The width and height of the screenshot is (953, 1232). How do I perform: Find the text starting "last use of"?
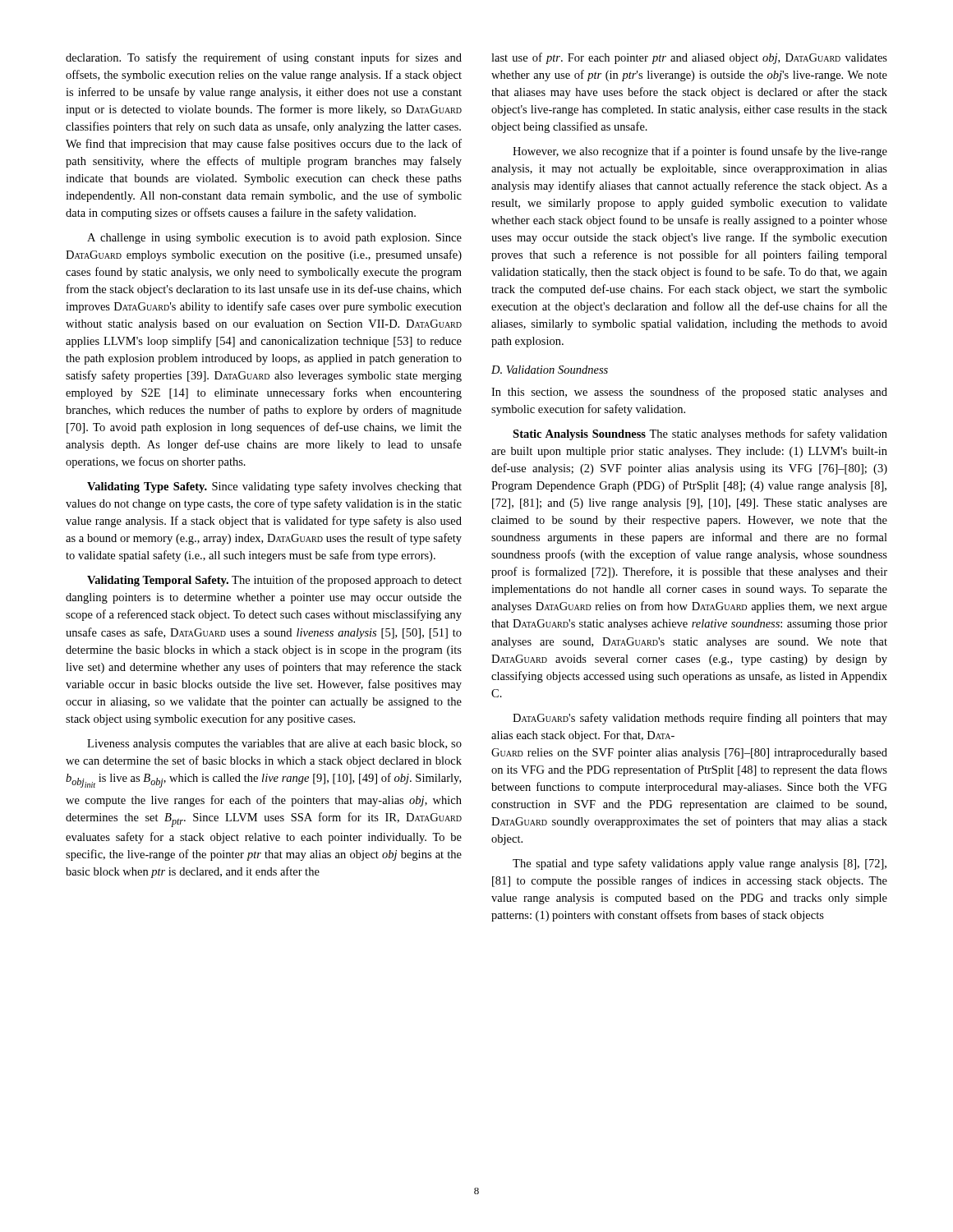[689, 92]
